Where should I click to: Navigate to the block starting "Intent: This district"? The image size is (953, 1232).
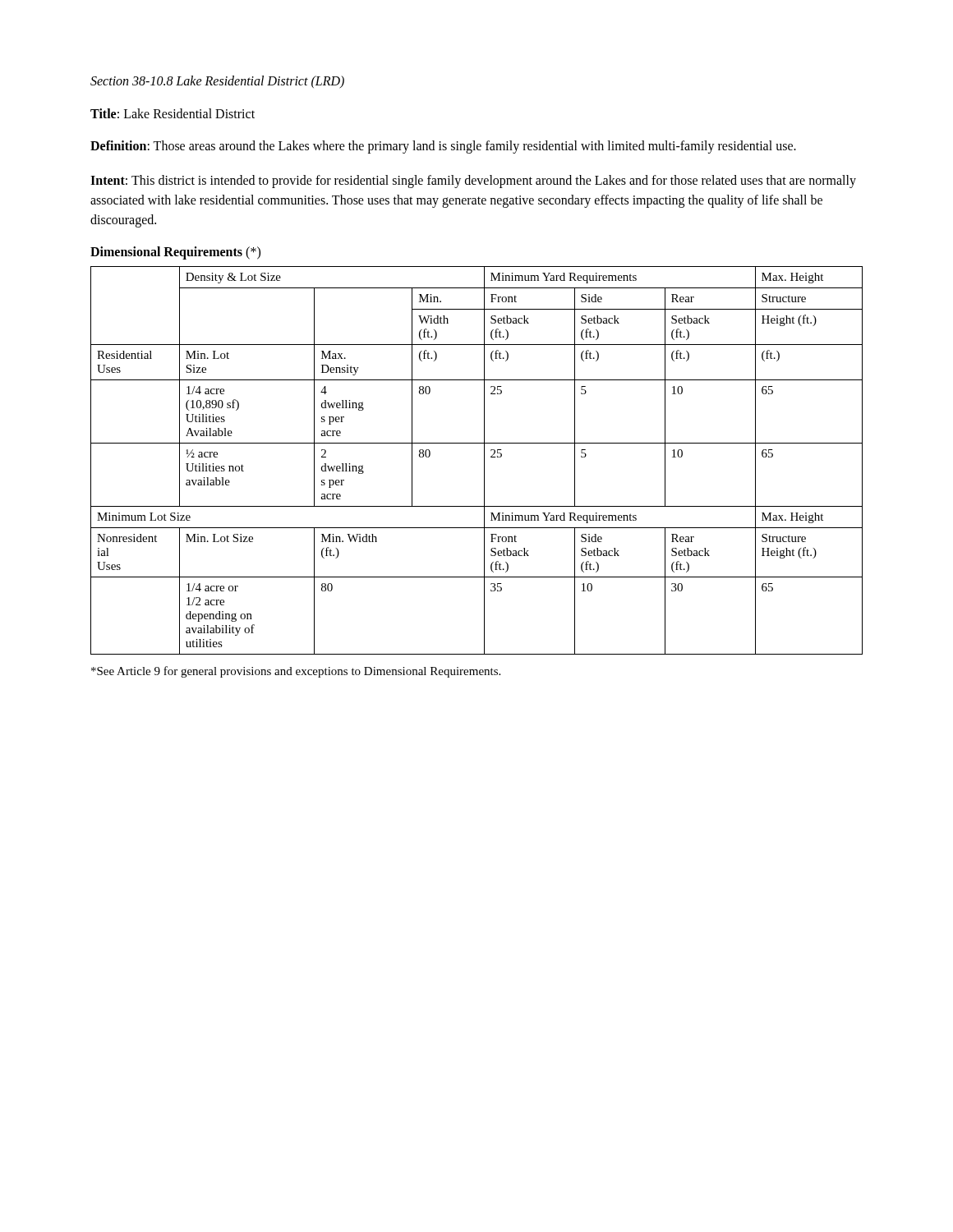click(x=473, y=200)
